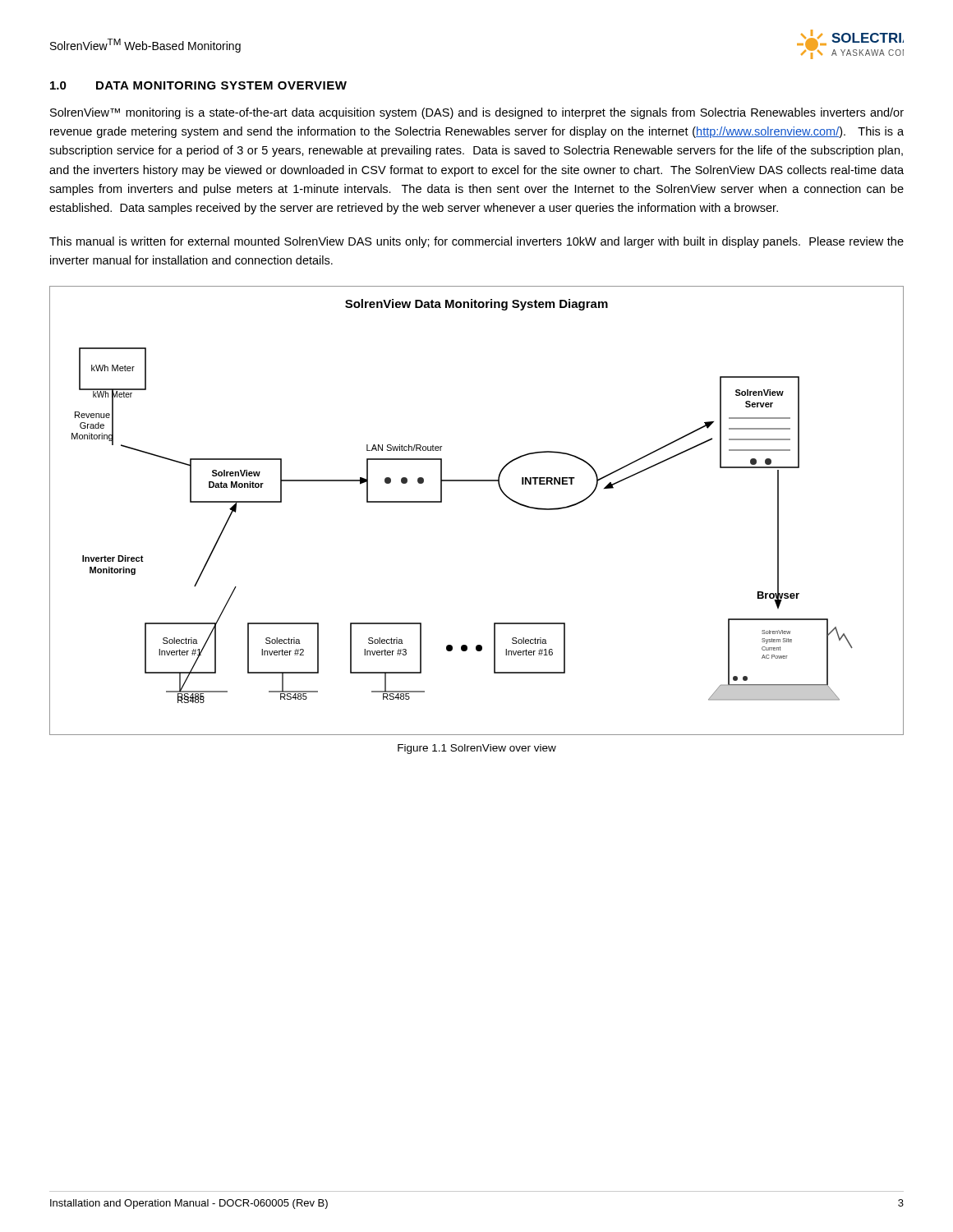Click on the logo
953x1232 pixels.
click(x=846, y=44)
